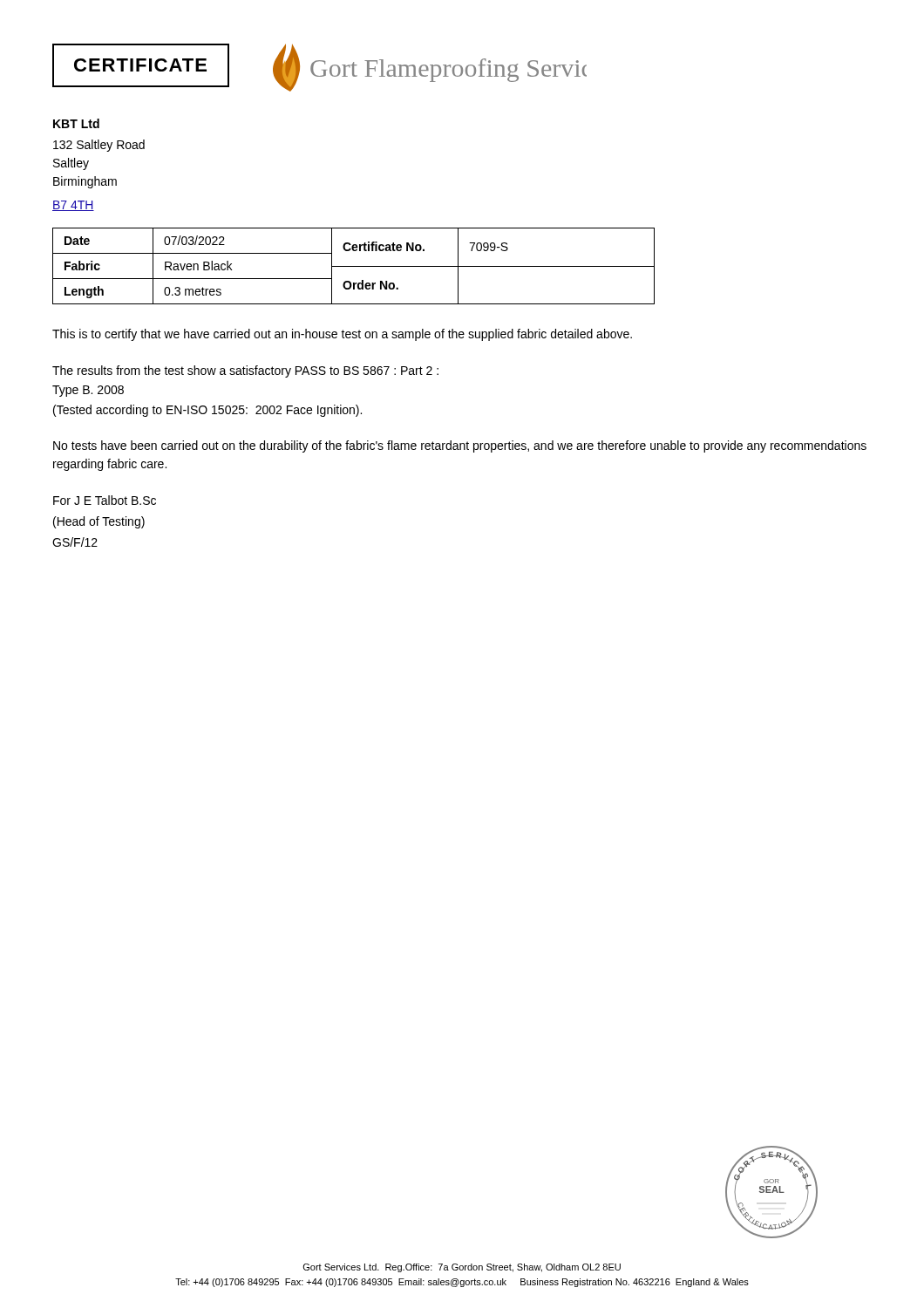924x1308 pixels.
Task: Point to the block starting "B7 4TH"
Action: point(73,205)
